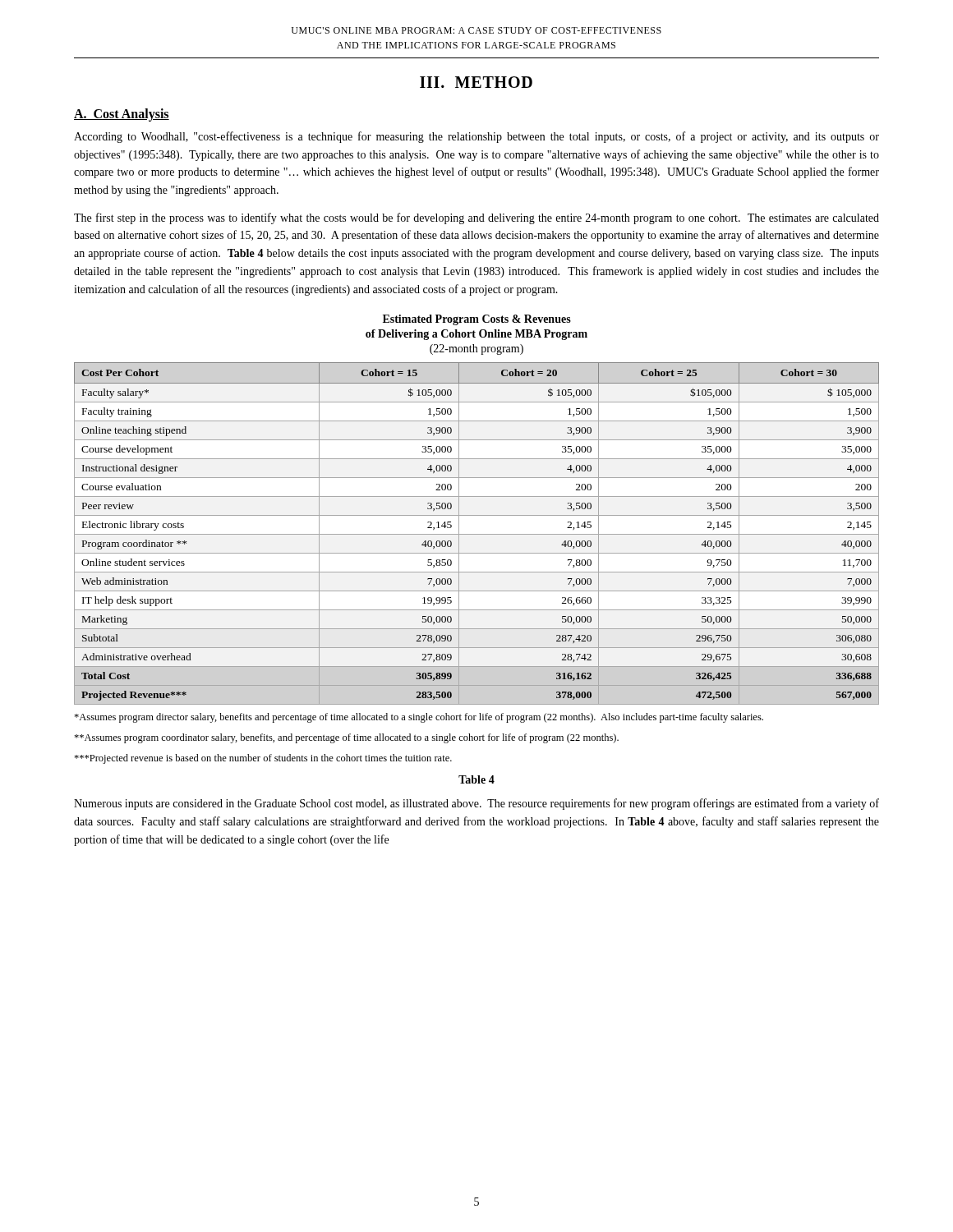The height and width of the screenshot is (1232, 953).
Task: Locate the text block that says "The first step in the process"
Action: [476, 253]
